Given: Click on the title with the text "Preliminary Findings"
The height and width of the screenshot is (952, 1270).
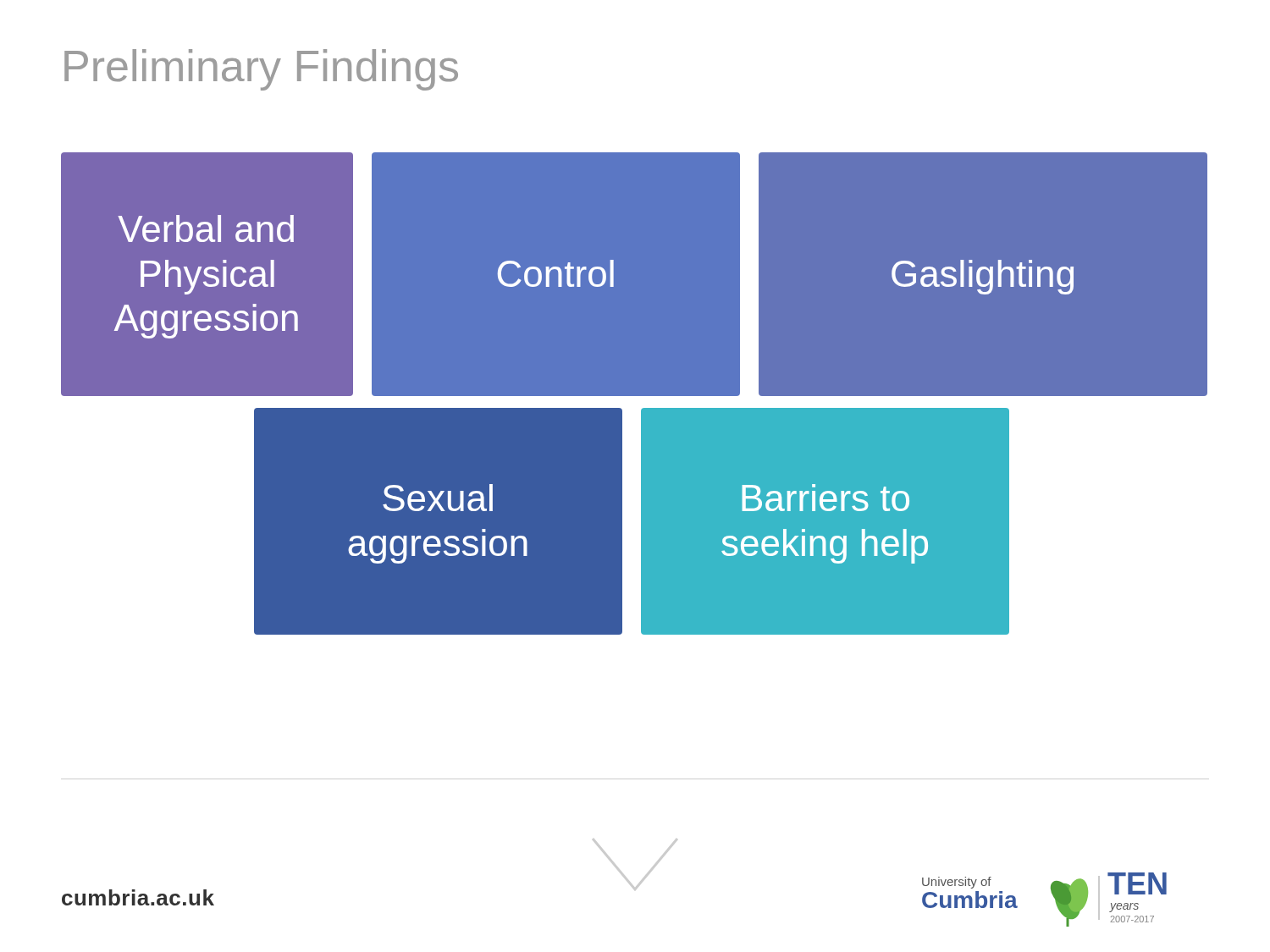Looking at the screenshot, I should click(260, 66).
